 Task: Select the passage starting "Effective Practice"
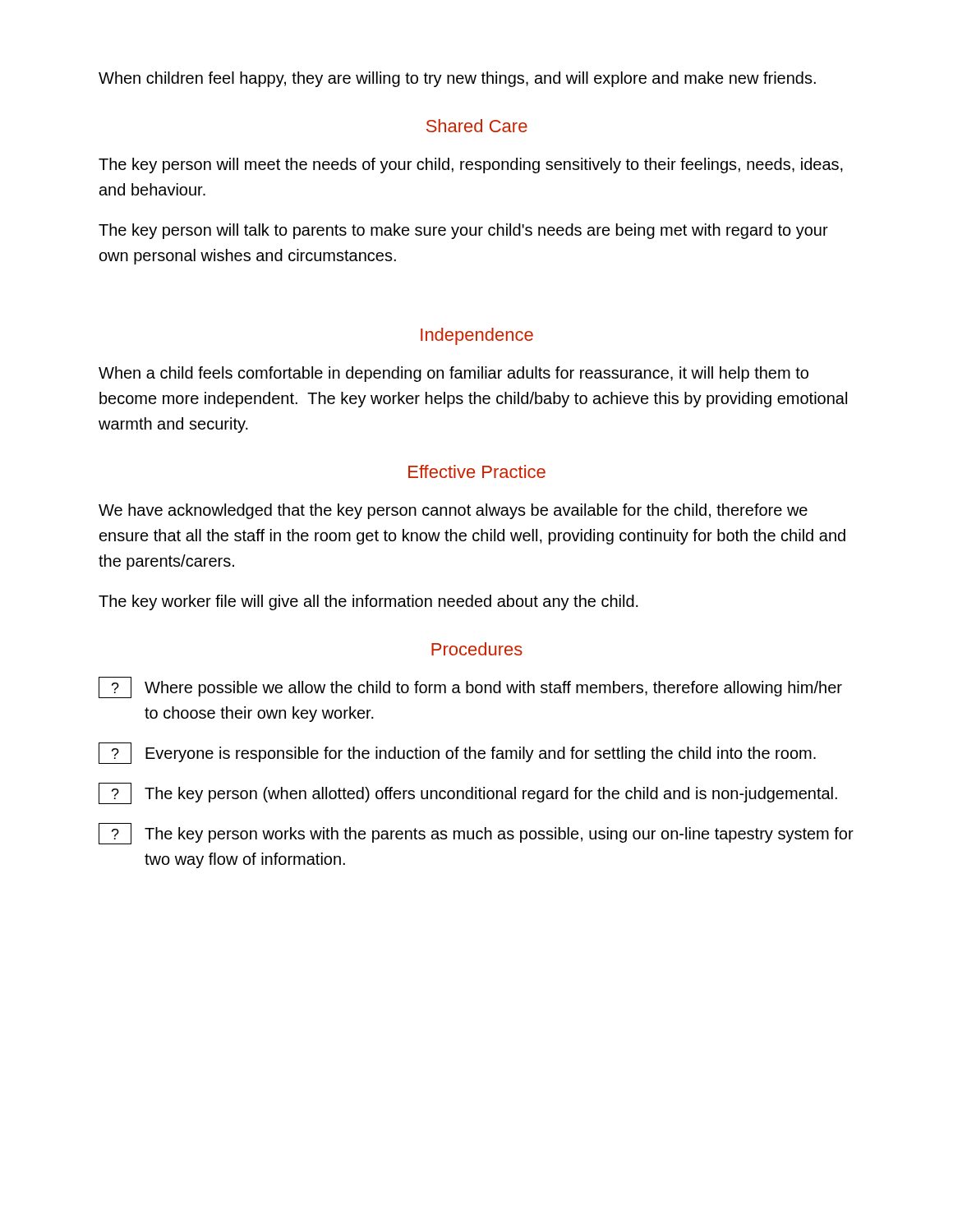point(476,472)
